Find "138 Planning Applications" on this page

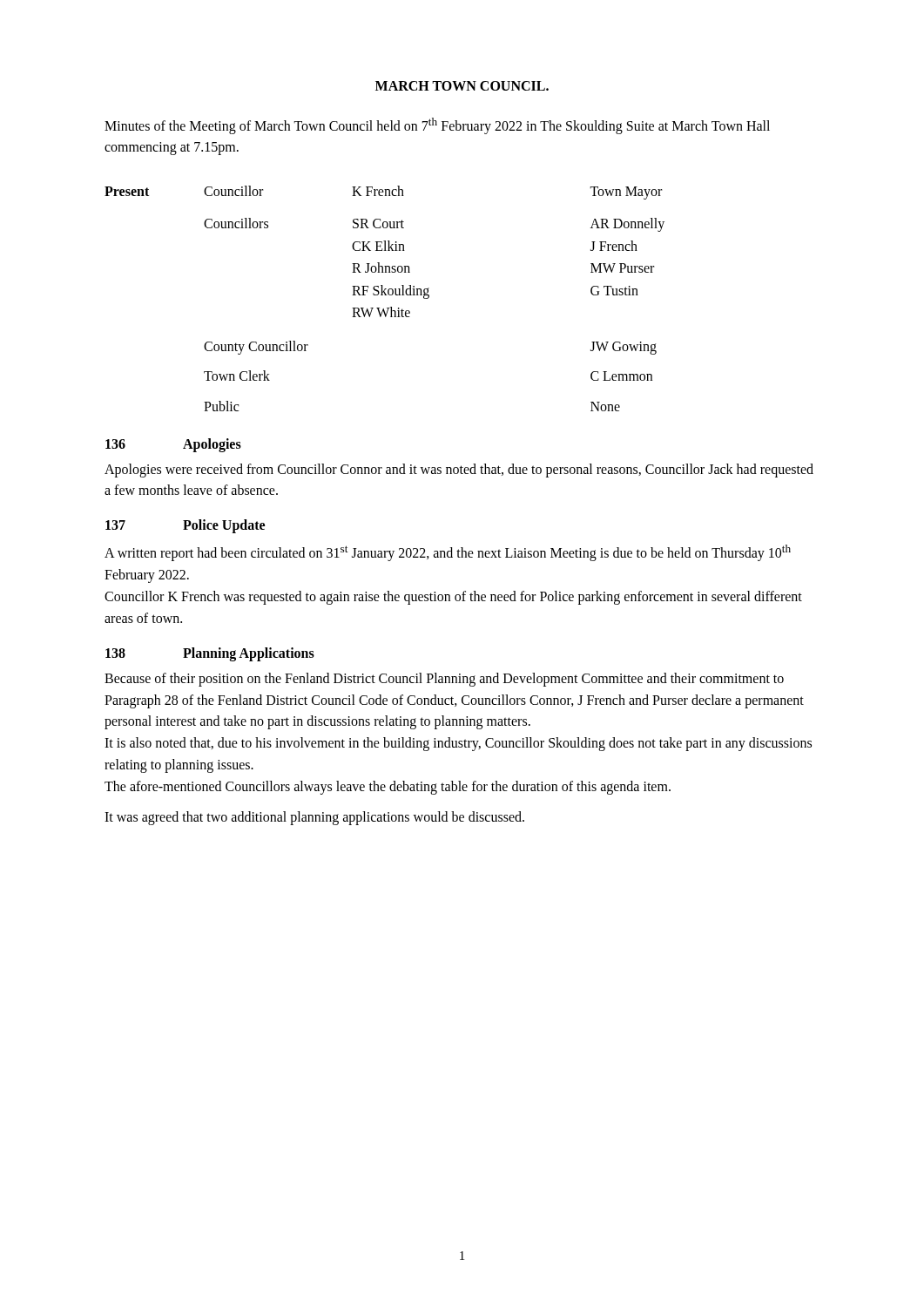209,653
